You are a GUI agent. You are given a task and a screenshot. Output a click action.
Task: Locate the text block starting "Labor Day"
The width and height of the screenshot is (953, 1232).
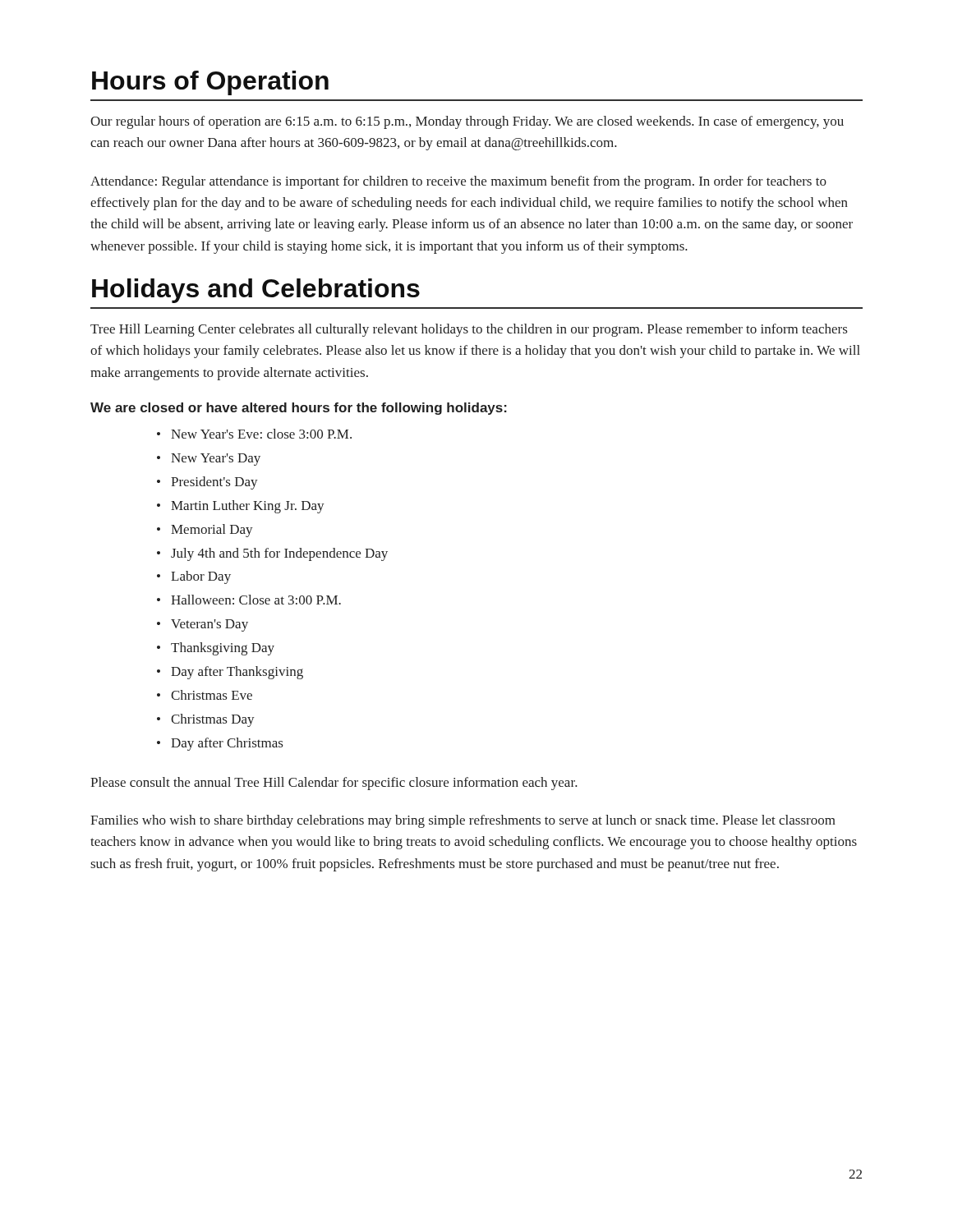point(194,577)
